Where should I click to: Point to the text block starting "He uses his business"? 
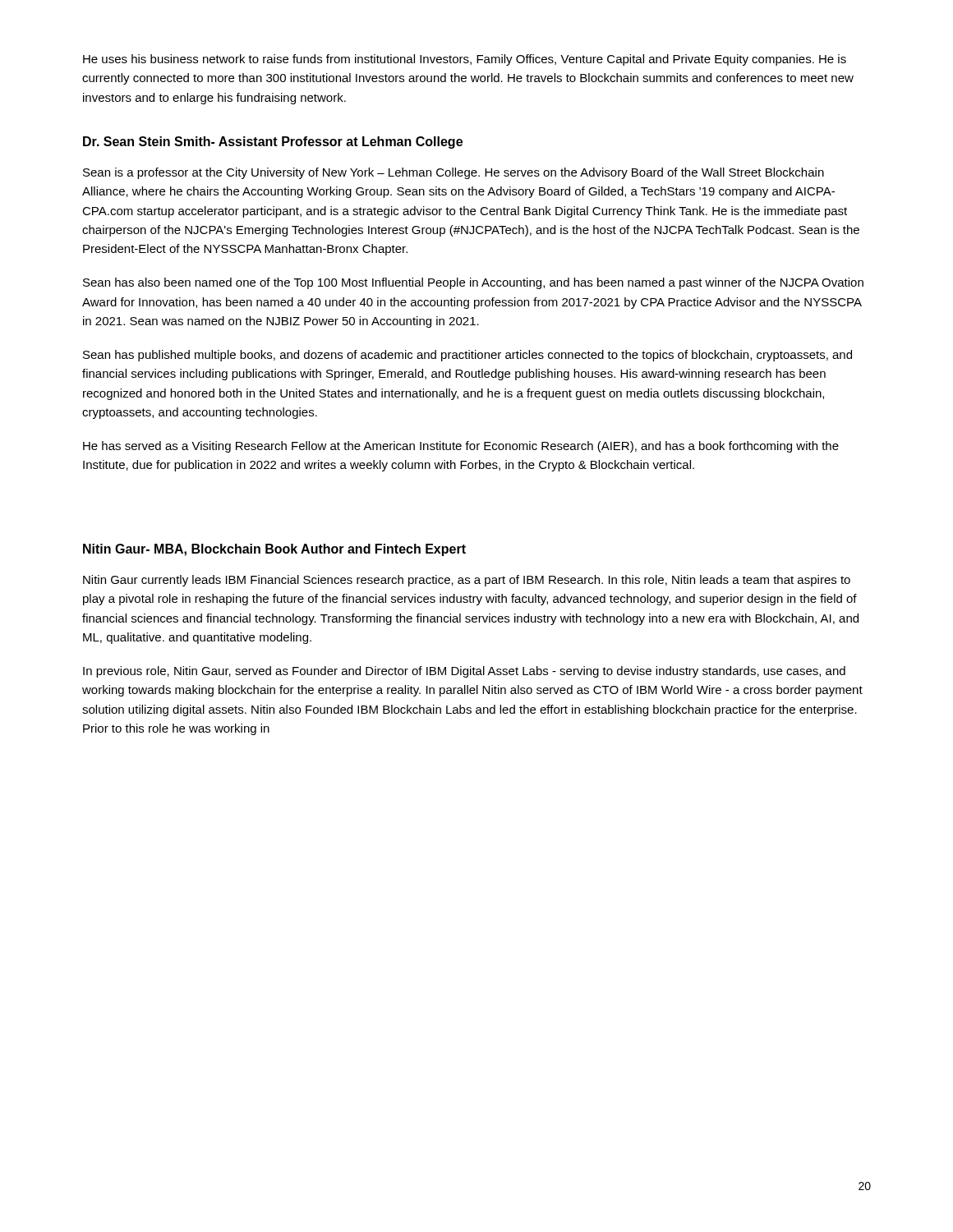pyautogui.click(x=468, y=78)
